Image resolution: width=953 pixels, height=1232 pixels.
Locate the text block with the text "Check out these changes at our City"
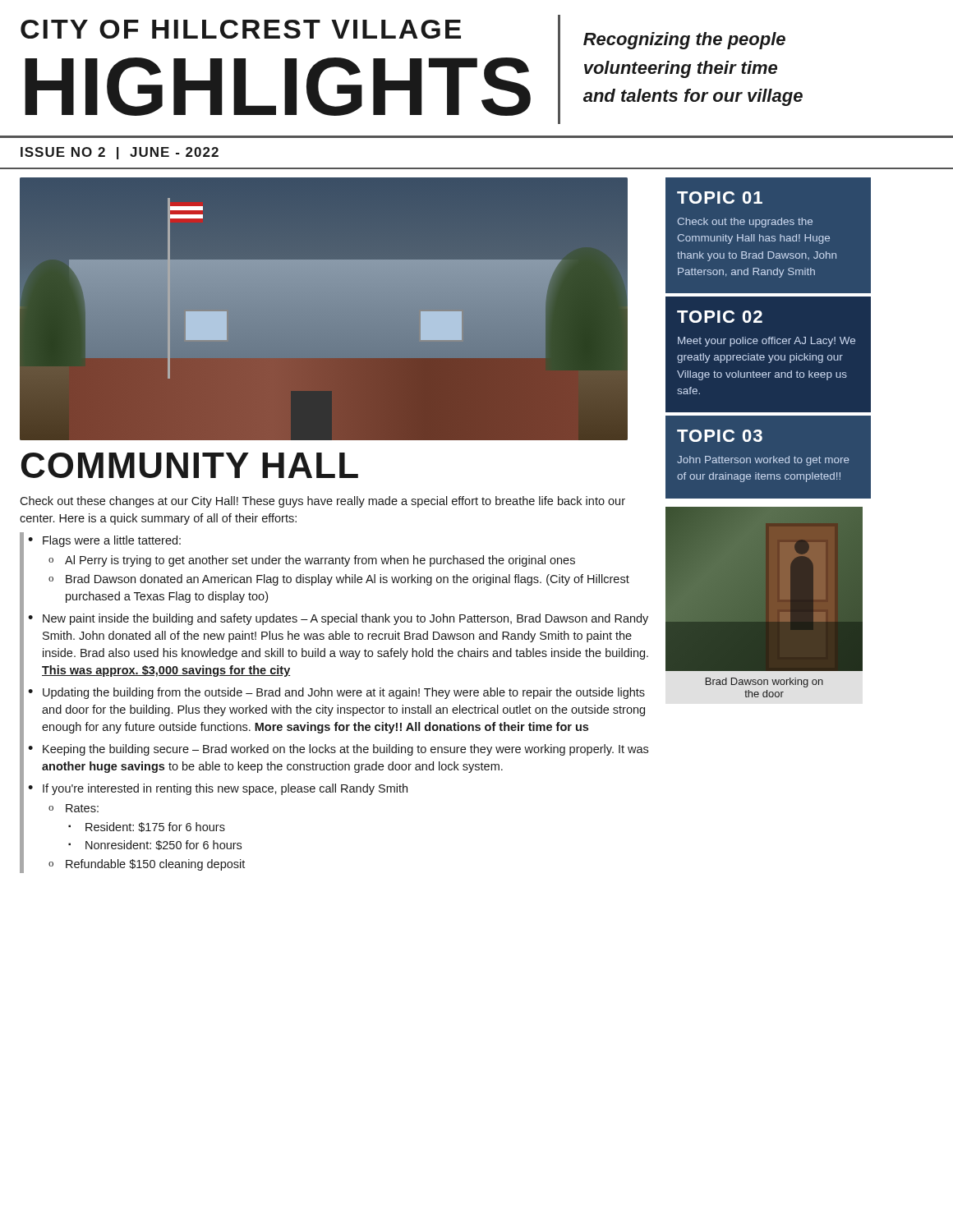[x=322, y=510]
